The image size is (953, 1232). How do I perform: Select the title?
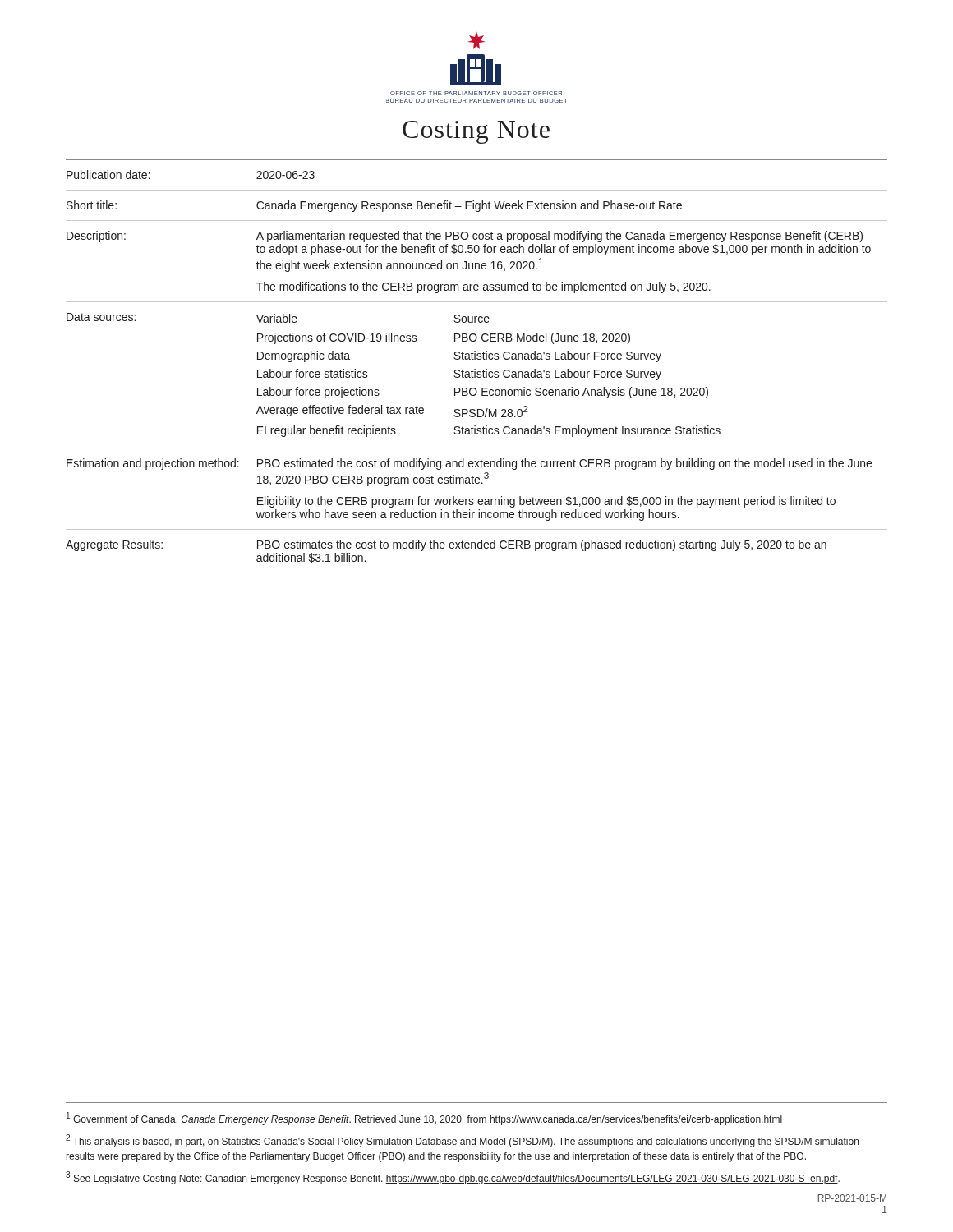pyautogui.click(x=476, y=129)
